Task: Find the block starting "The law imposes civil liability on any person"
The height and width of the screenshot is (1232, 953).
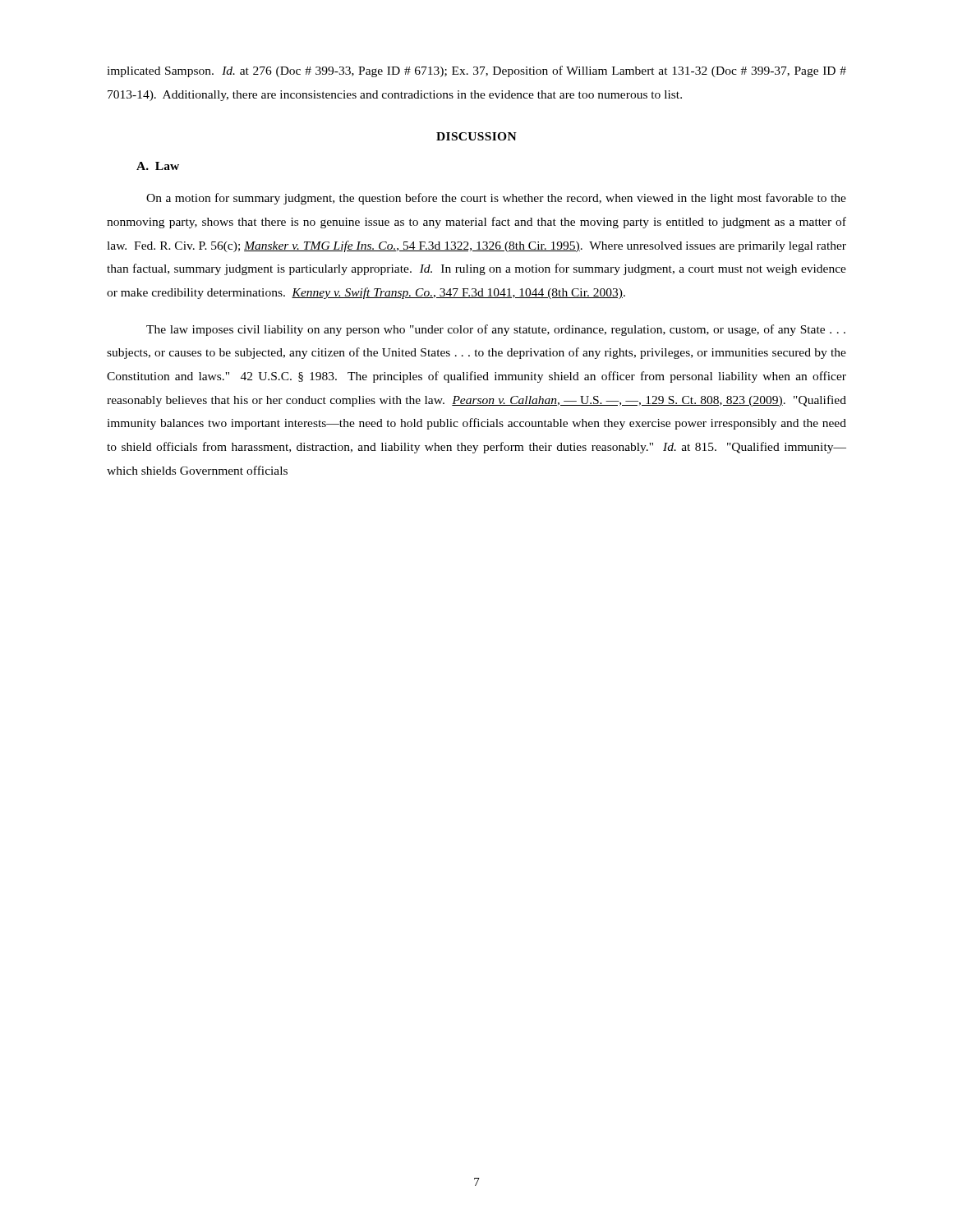Action: (x=476, y=399)
